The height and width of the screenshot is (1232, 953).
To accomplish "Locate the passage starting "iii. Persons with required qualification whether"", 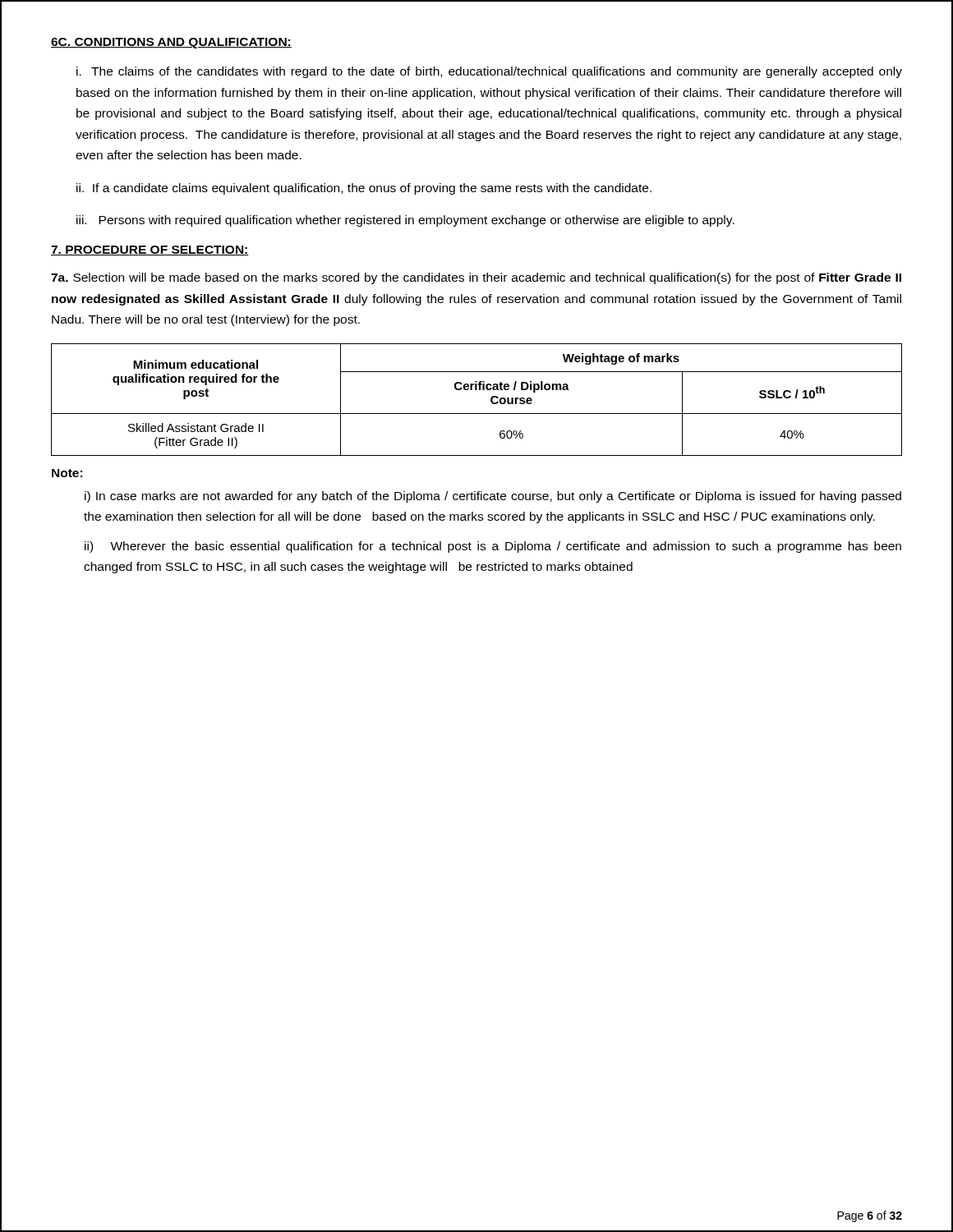I will (x=405, y=220).
